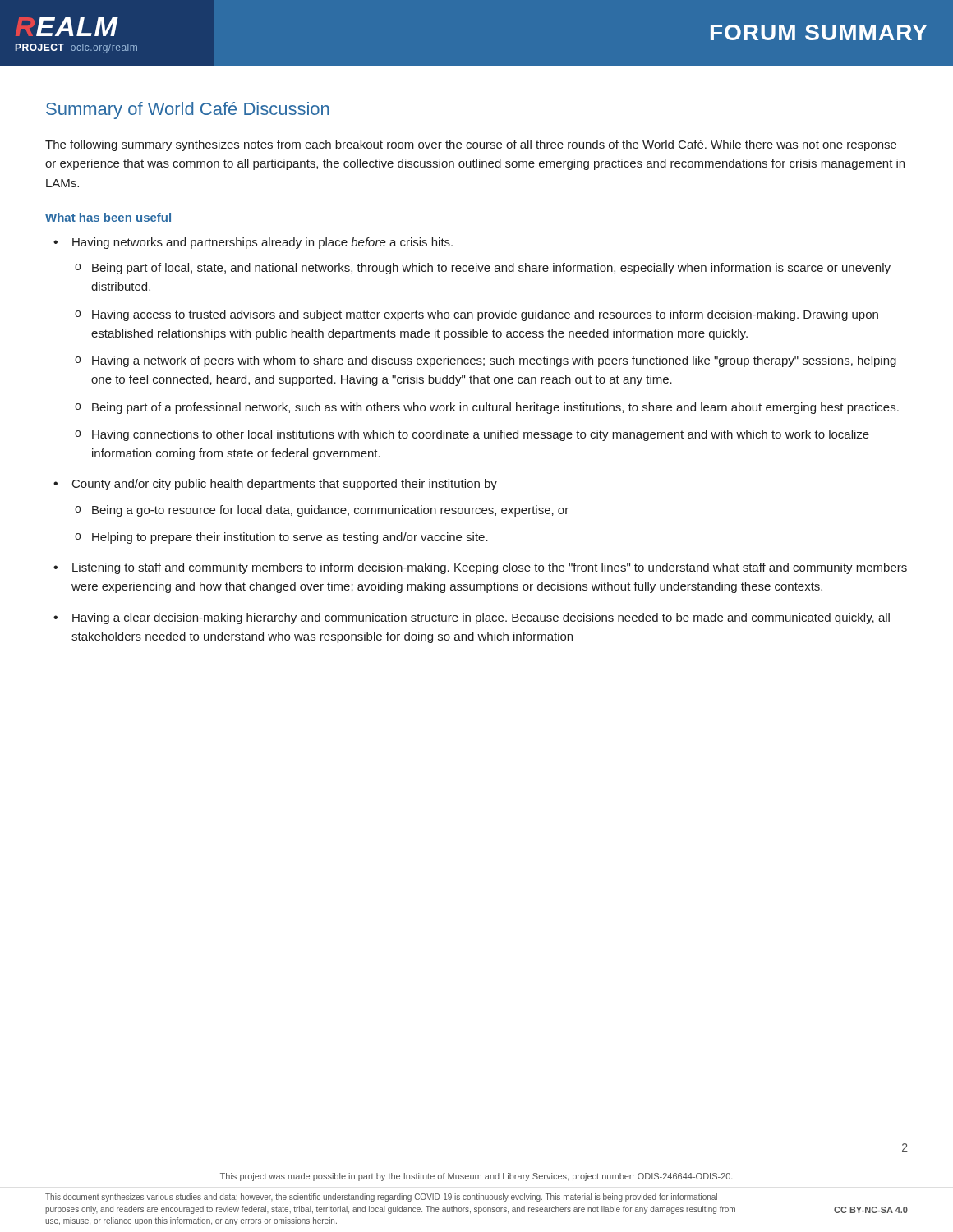953x1232 pixels.
Task: Point to the passage starting "Listening to staff and community members to inform"
Action: click(x=481, y=577)
